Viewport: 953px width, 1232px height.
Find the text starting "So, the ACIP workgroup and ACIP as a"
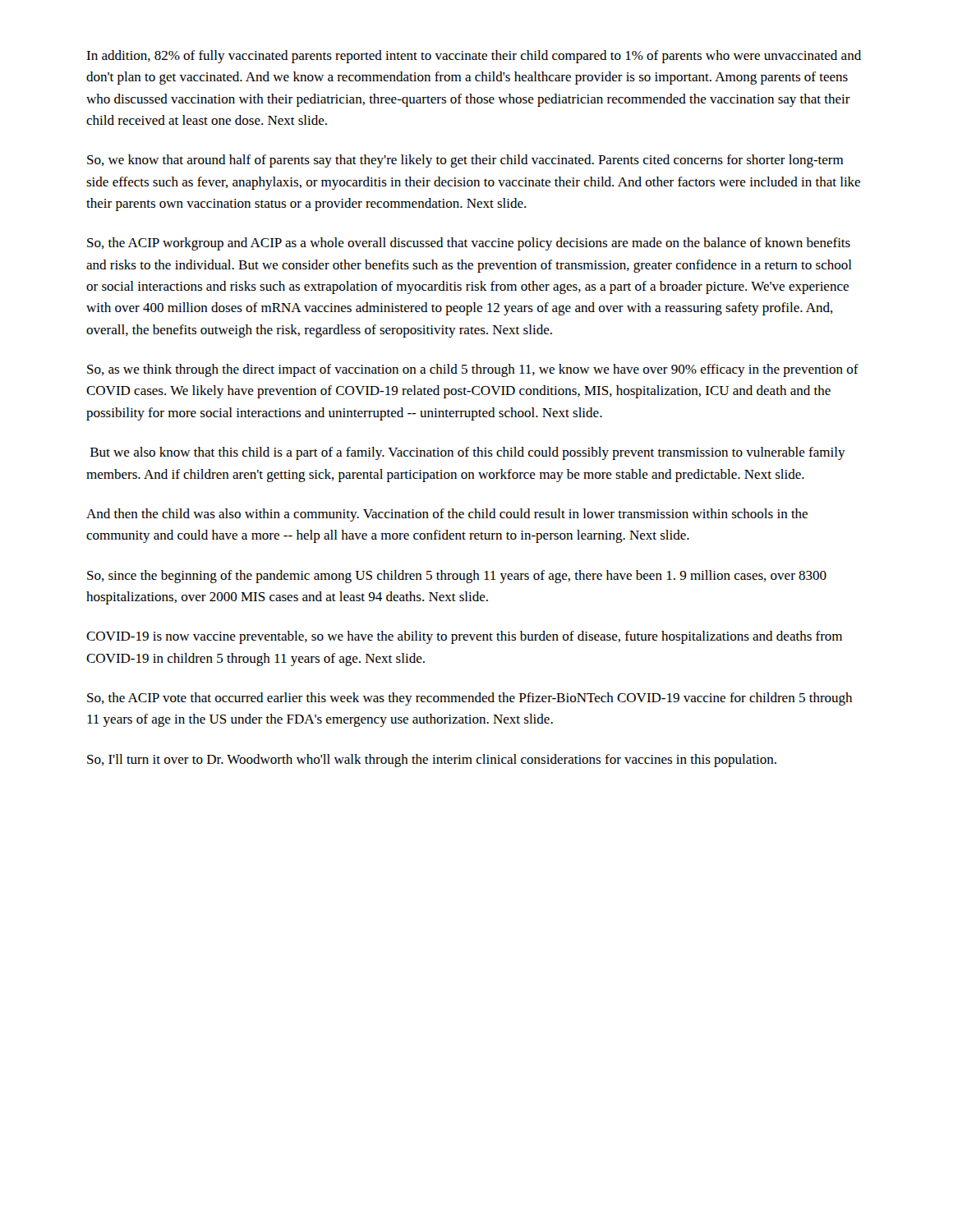click(x=469, y=286)
